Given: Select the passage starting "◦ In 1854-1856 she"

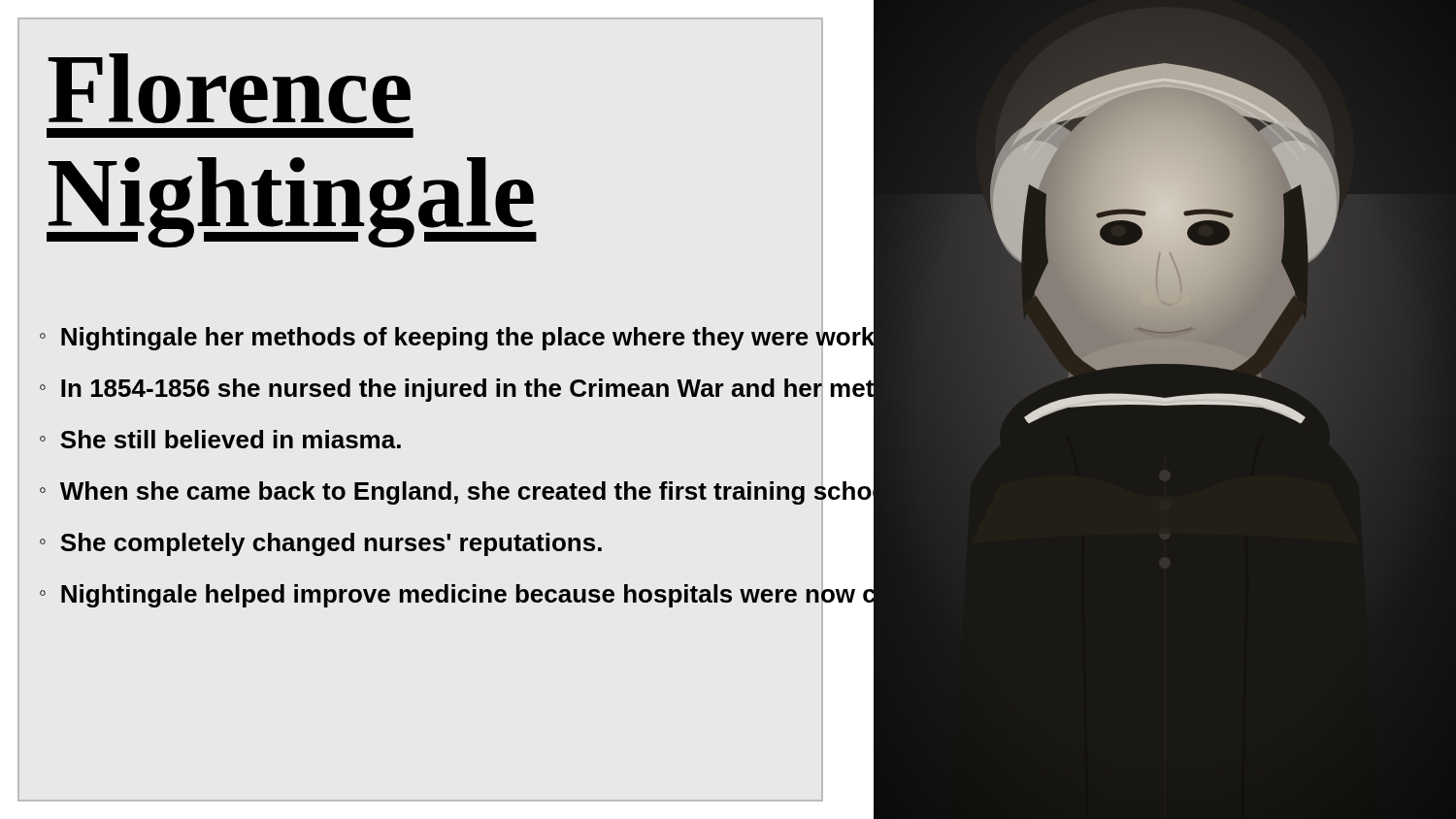Looking at the screenshot, I should 564,389.
